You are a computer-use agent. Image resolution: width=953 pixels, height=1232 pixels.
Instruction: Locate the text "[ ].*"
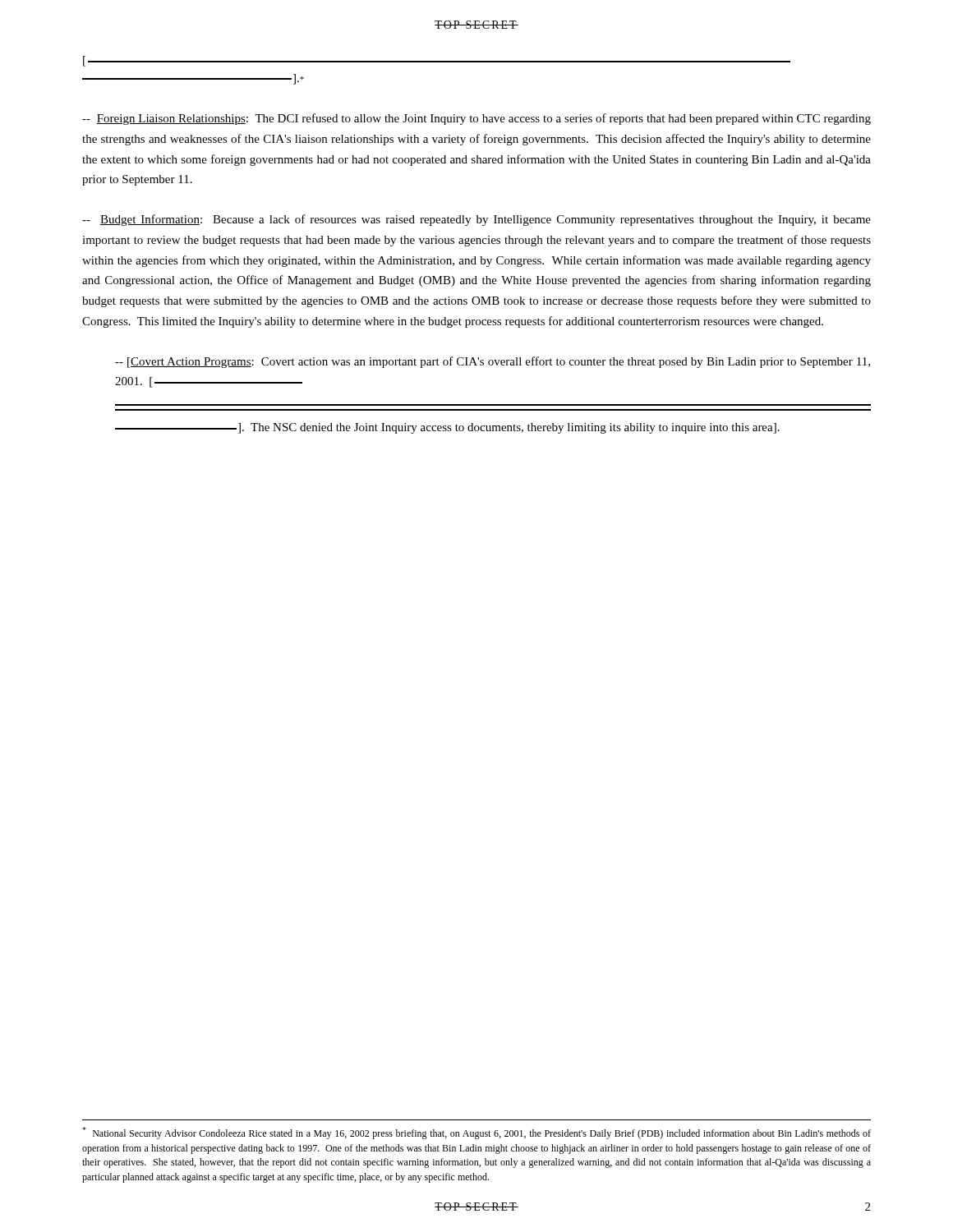(x=476, y=69)
